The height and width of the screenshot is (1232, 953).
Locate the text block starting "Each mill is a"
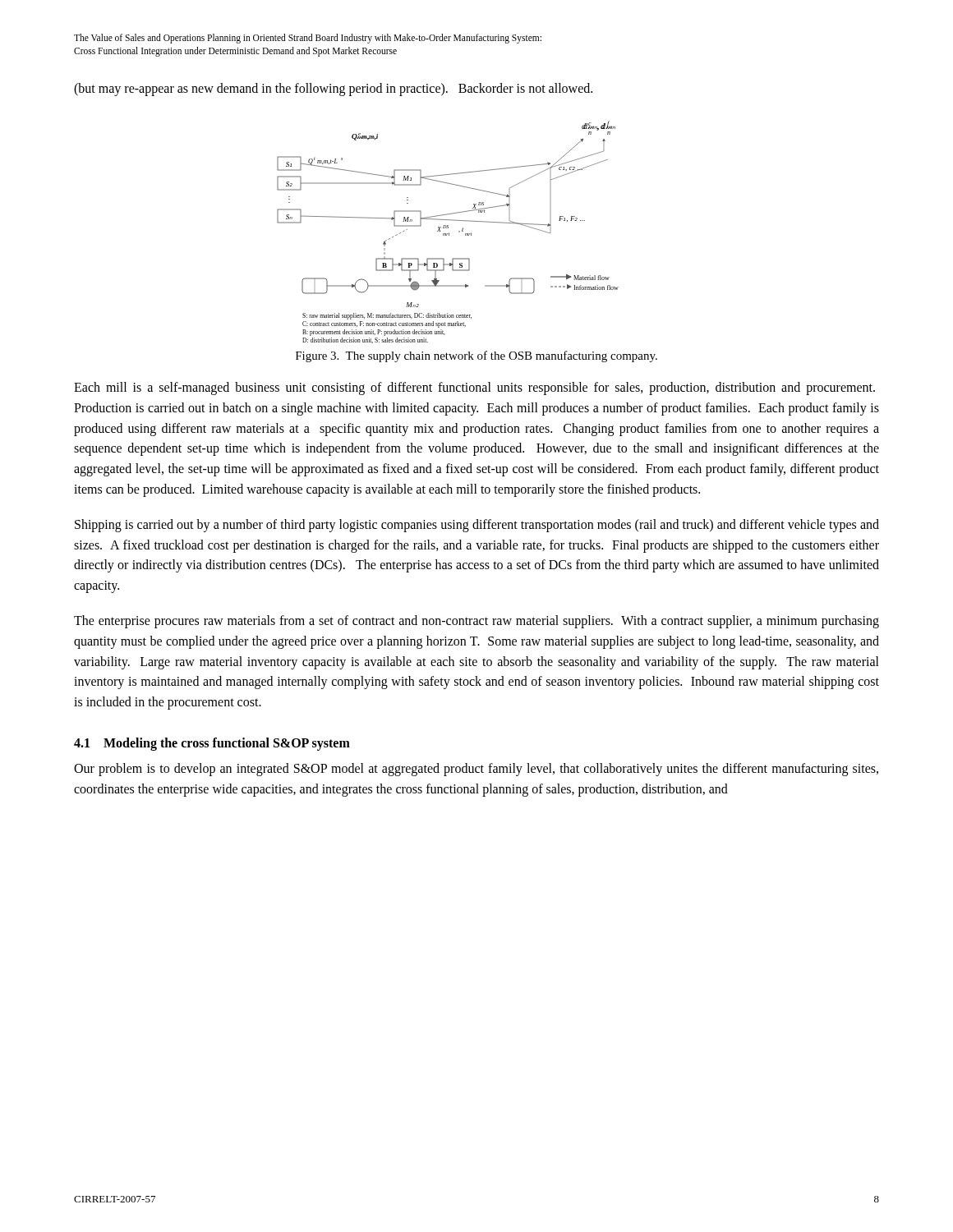pos(476,438)
